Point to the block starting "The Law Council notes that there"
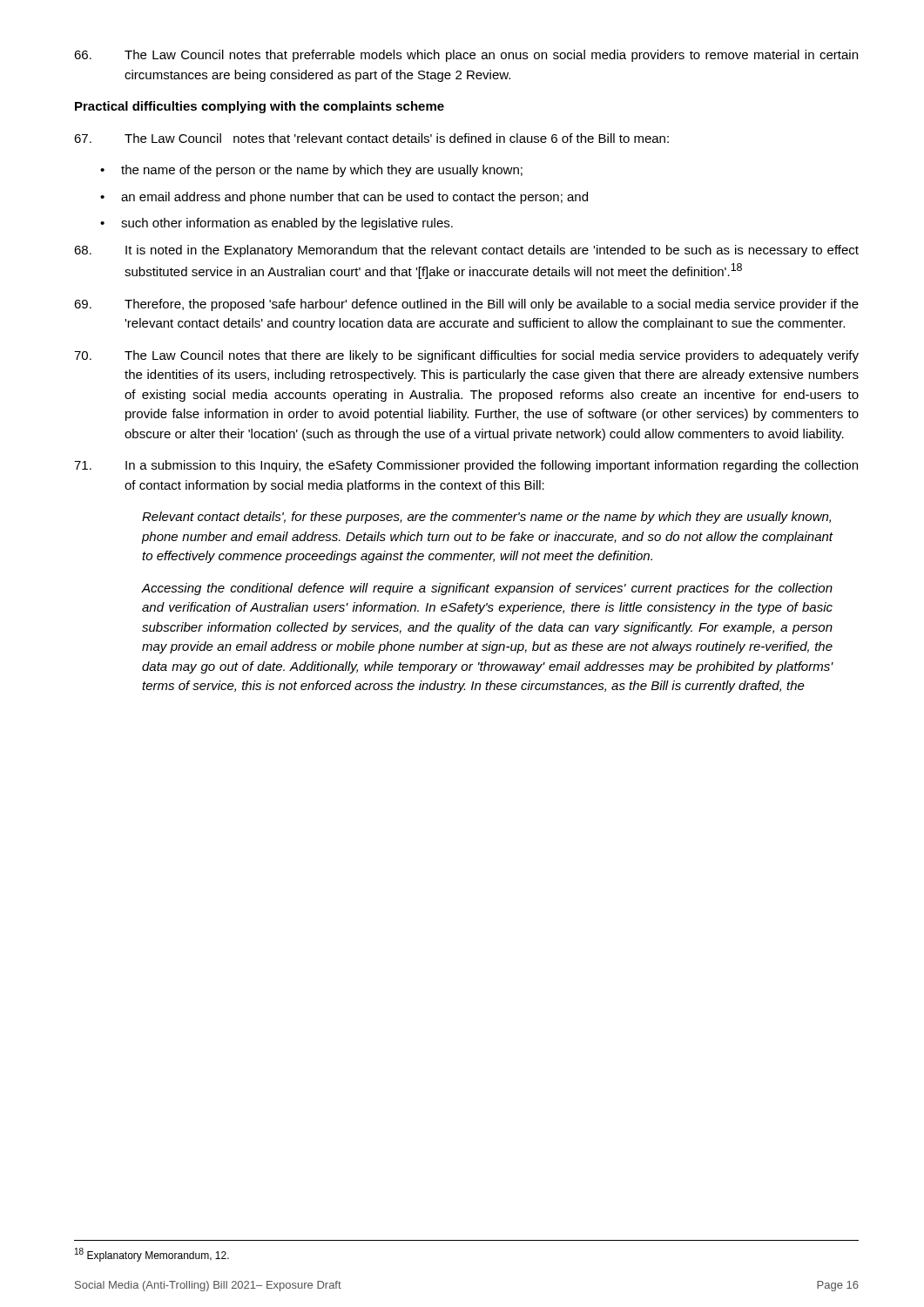The height and width of the screenshot is (1307, 924). point(466,394)
